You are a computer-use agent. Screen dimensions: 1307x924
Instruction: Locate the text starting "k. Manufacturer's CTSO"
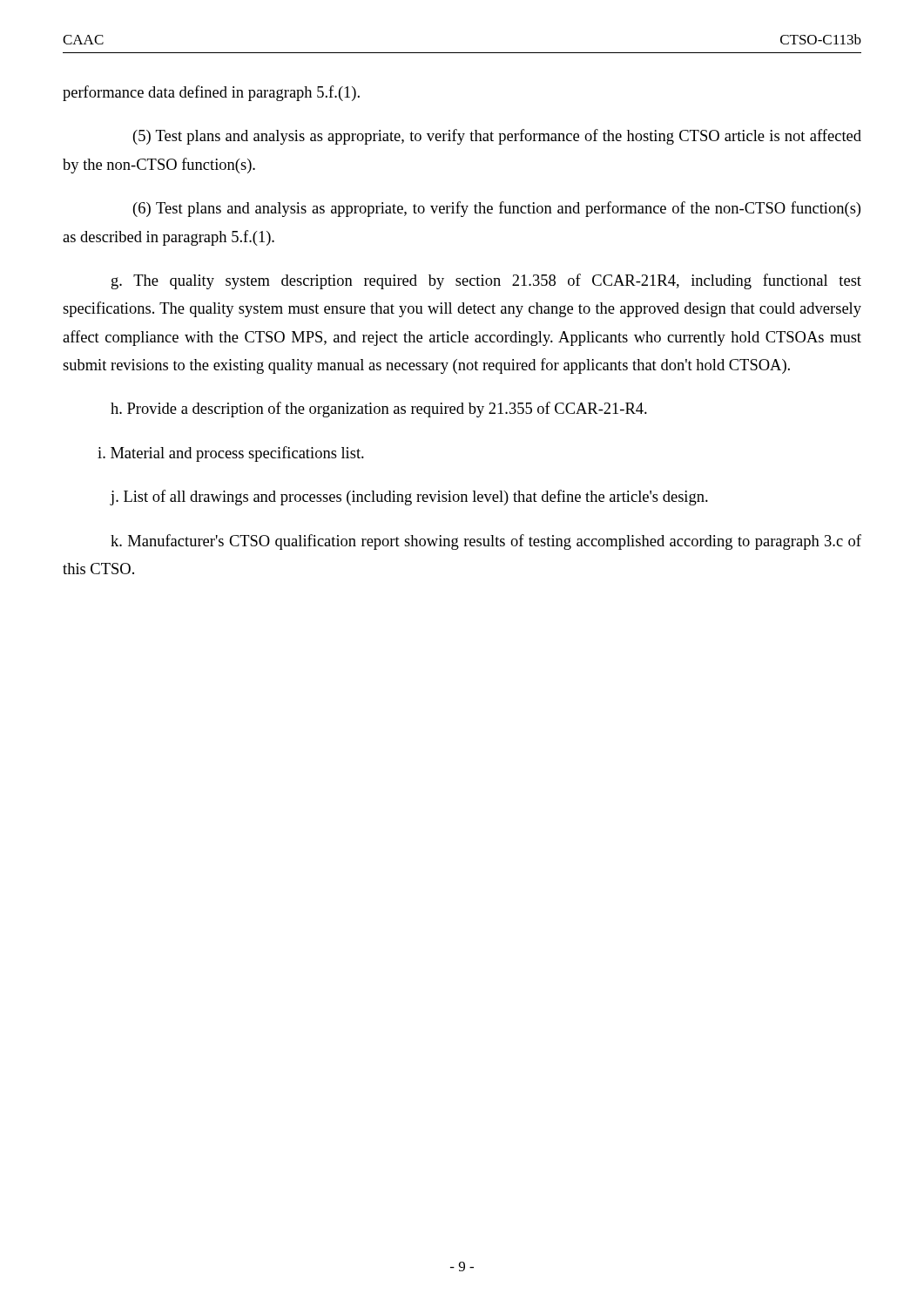point(462,555)
